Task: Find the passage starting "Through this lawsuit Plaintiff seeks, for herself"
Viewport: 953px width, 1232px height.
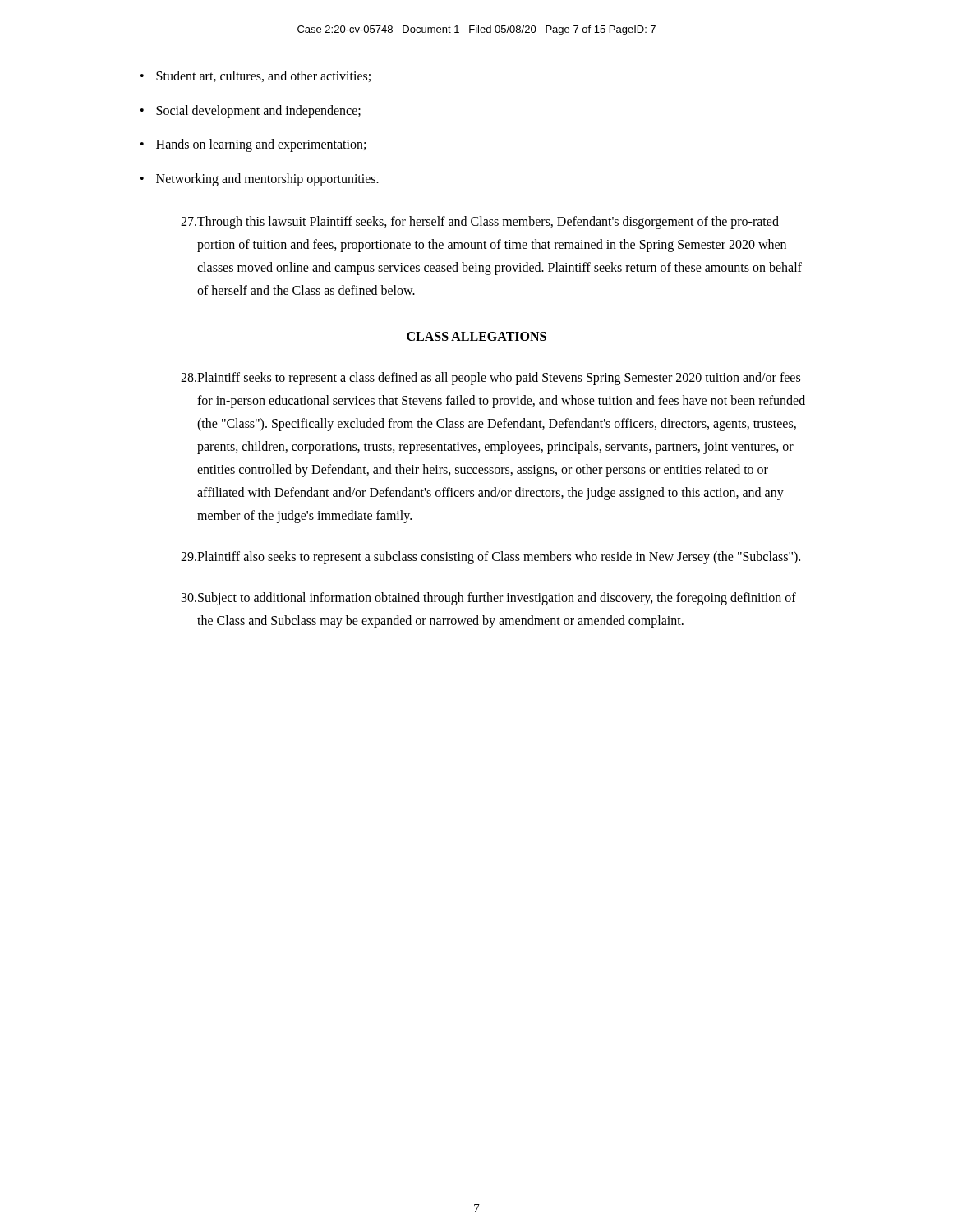Action: pyautogui.click(x=476, y=257)
